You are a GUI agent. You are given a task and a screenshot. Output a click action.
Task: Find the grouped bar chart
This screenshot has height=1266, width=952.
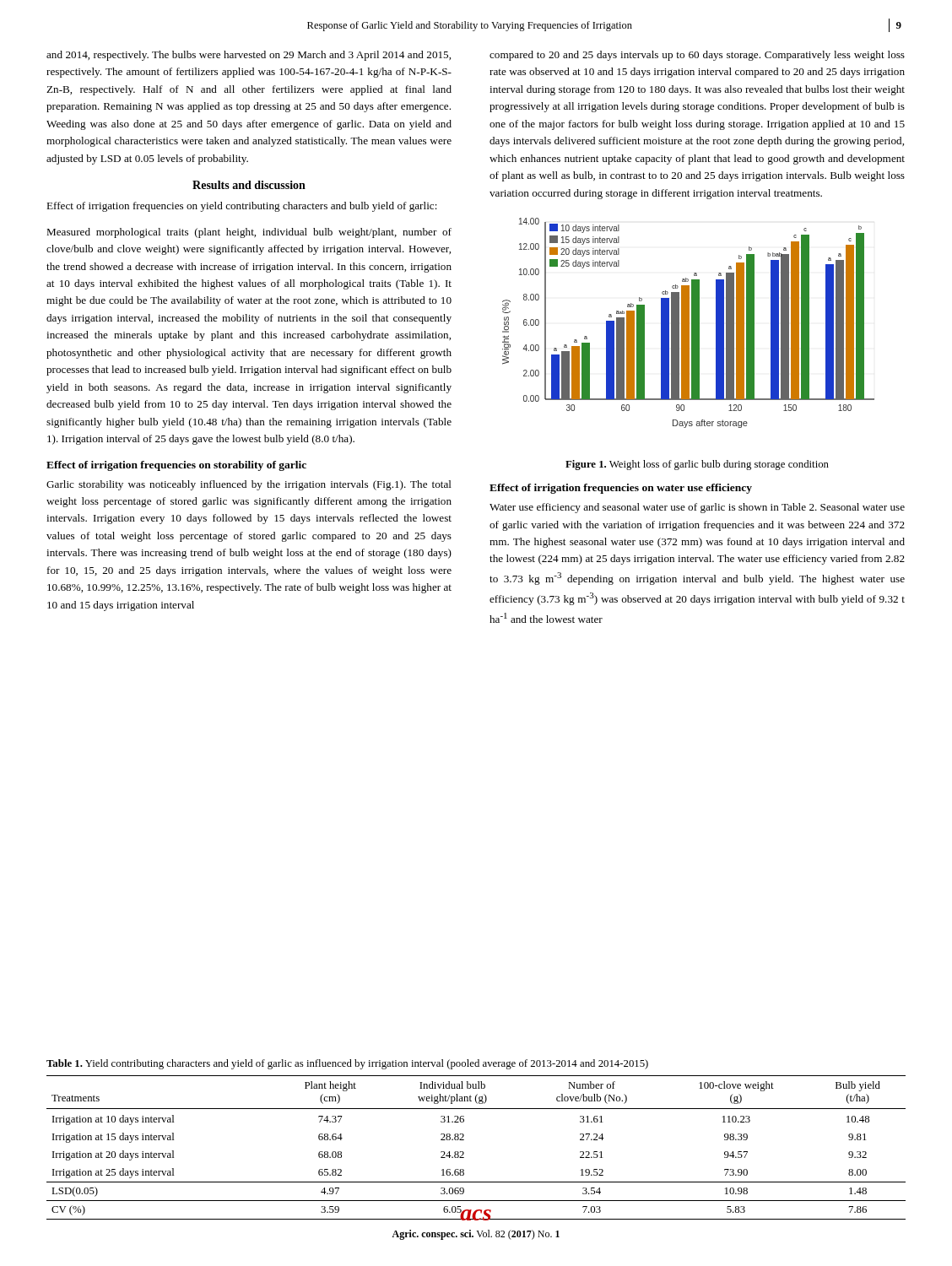coord(697,342)
